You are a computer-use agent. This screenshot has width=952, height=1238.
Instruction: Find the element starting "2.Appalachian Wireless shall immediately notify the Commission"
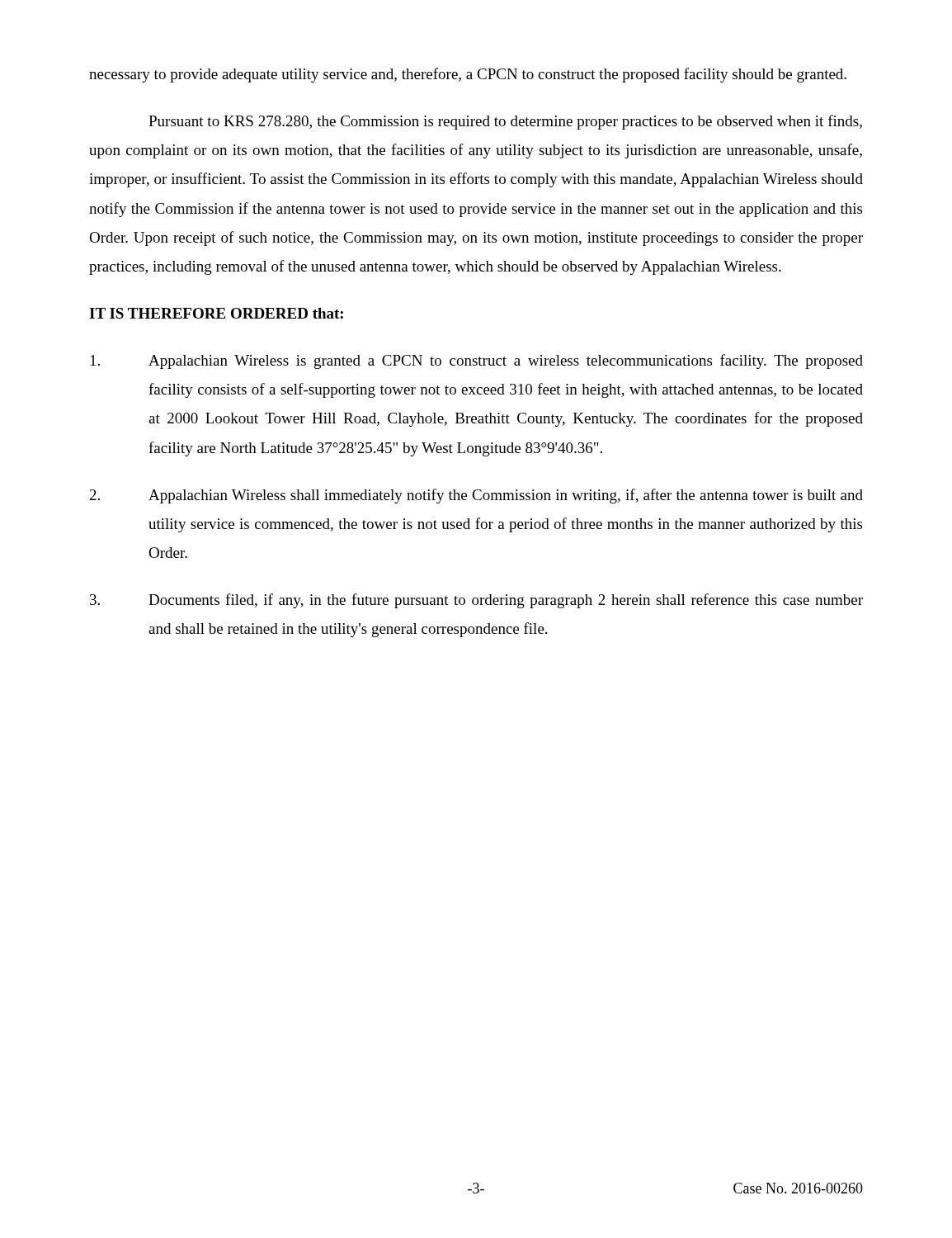click(476, 524)
